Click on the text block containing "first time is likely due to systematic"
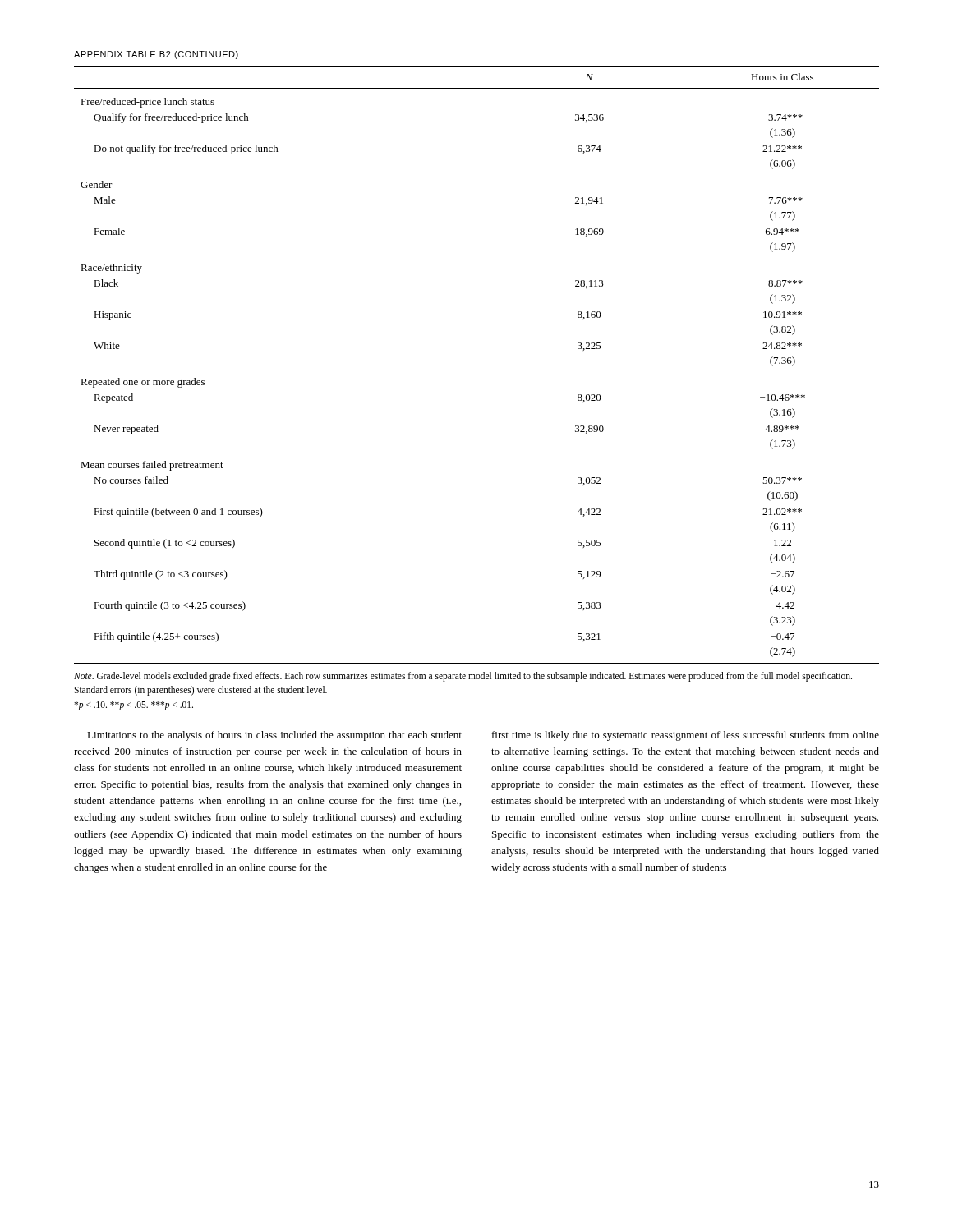Image resolution: width=953 pixels, height=1232 pixels. pyautogui.click(x=685, y=801)
